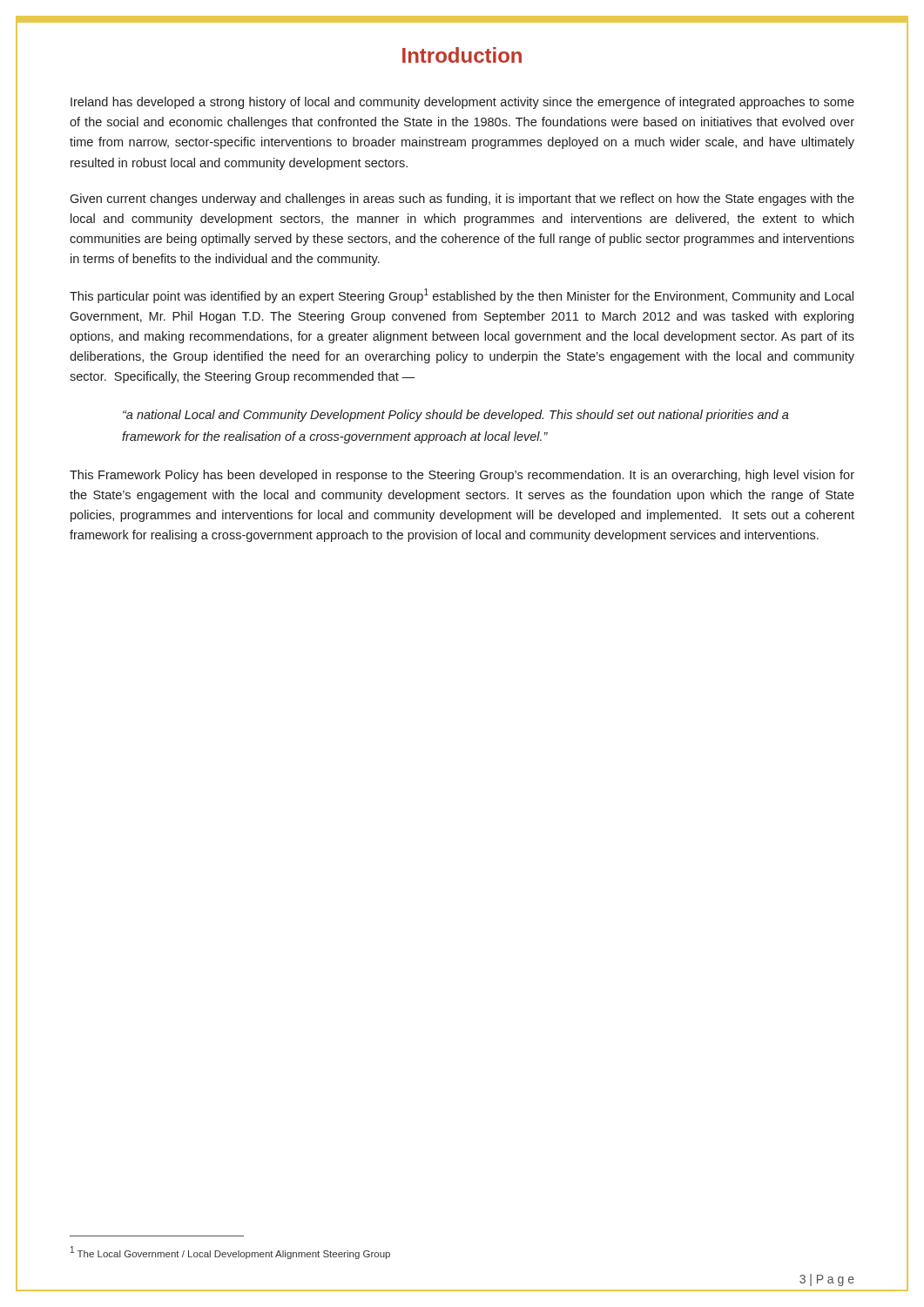Locate the text block that reads "“a national Local and Community Development Policy"
The width and height of the screenshot is (924, 1307).
click(x=455, y=426)
